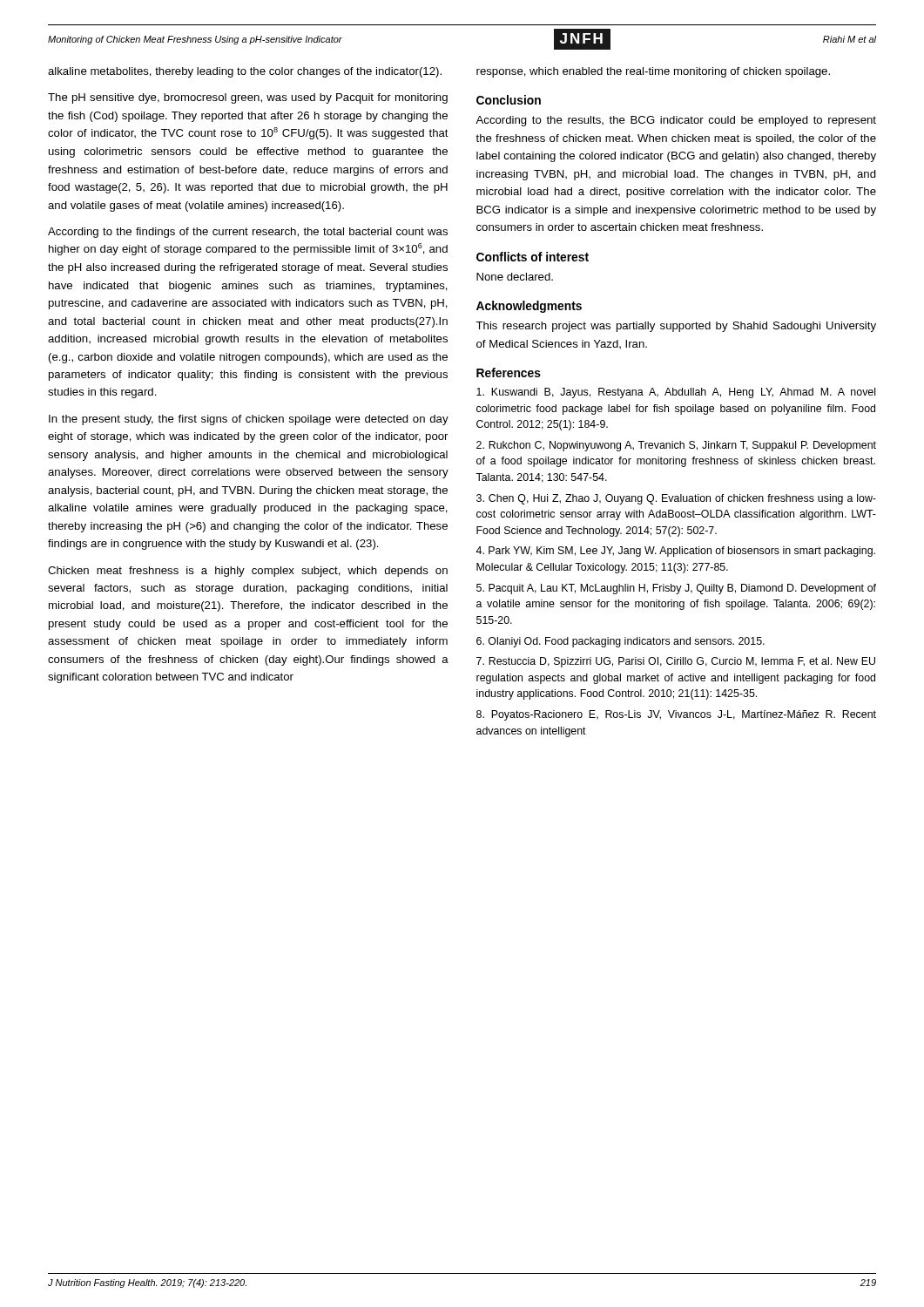Screen dimensions: 1307x924
Task: Locate the text block starting "Restuccia D, Spizzirri"
Action: click(x=676, y=678)
